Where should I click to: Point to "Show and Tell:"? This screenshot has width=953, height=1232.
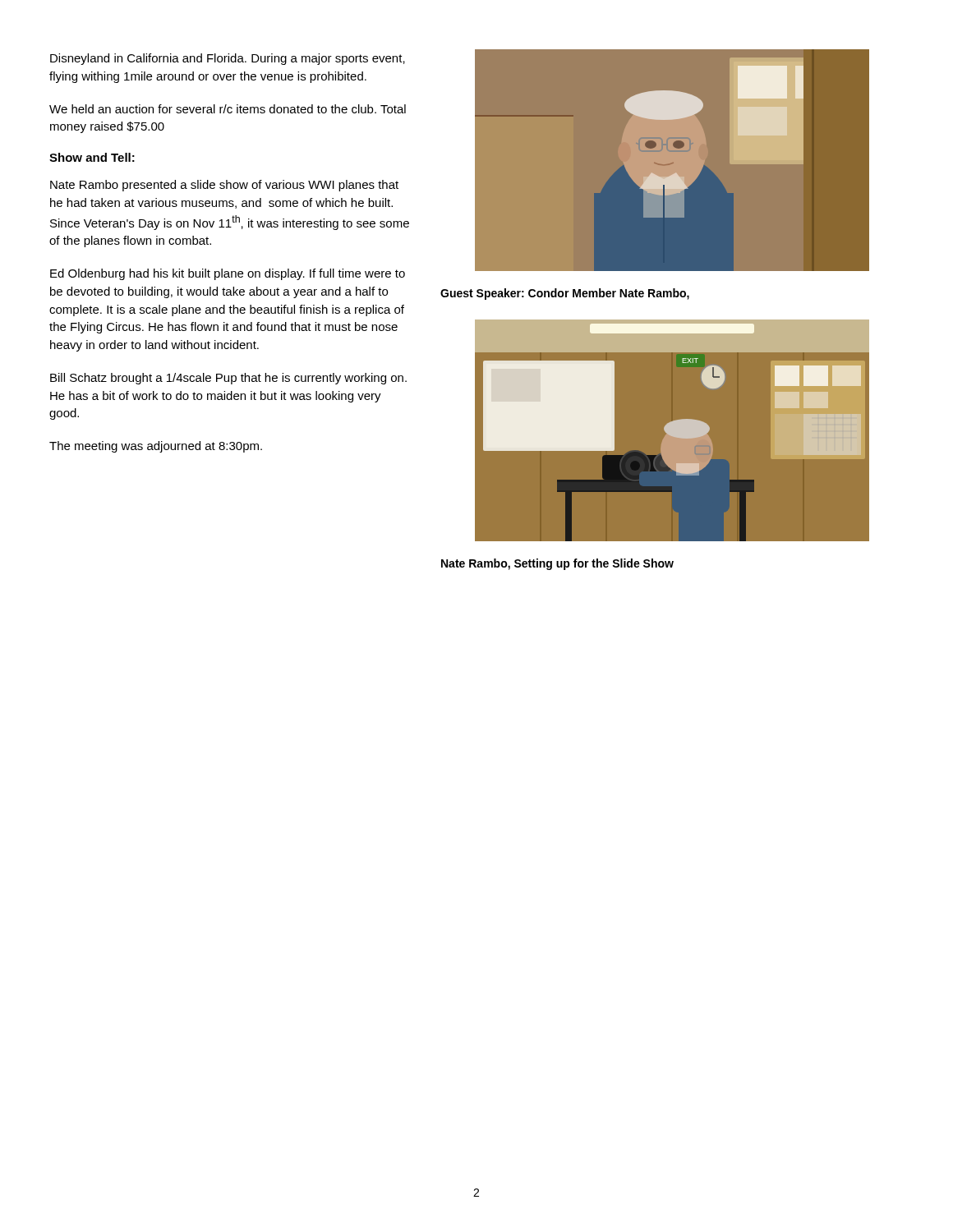click(92, 157)
